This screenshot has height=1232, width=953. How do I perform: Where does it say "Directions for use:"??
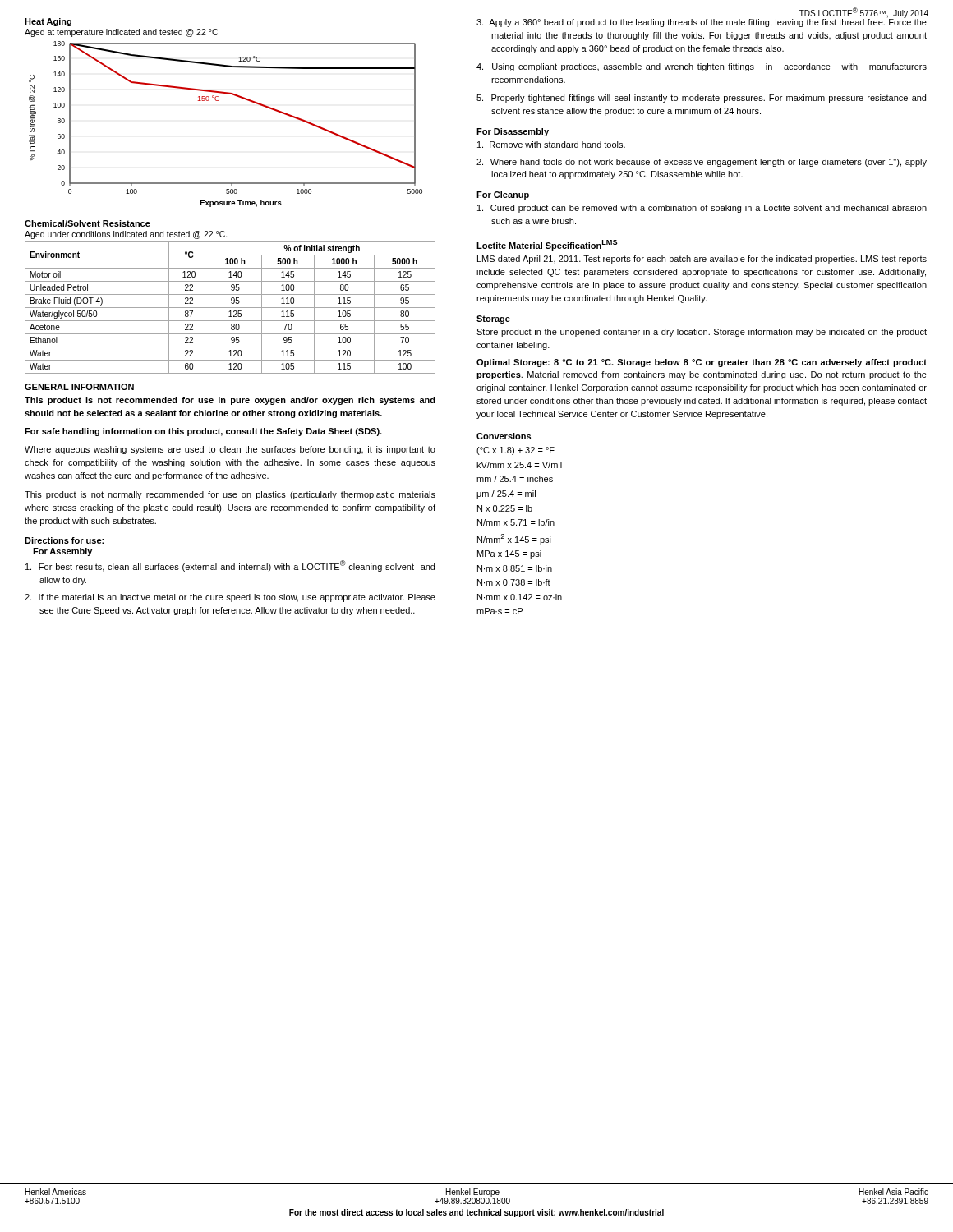65,541
